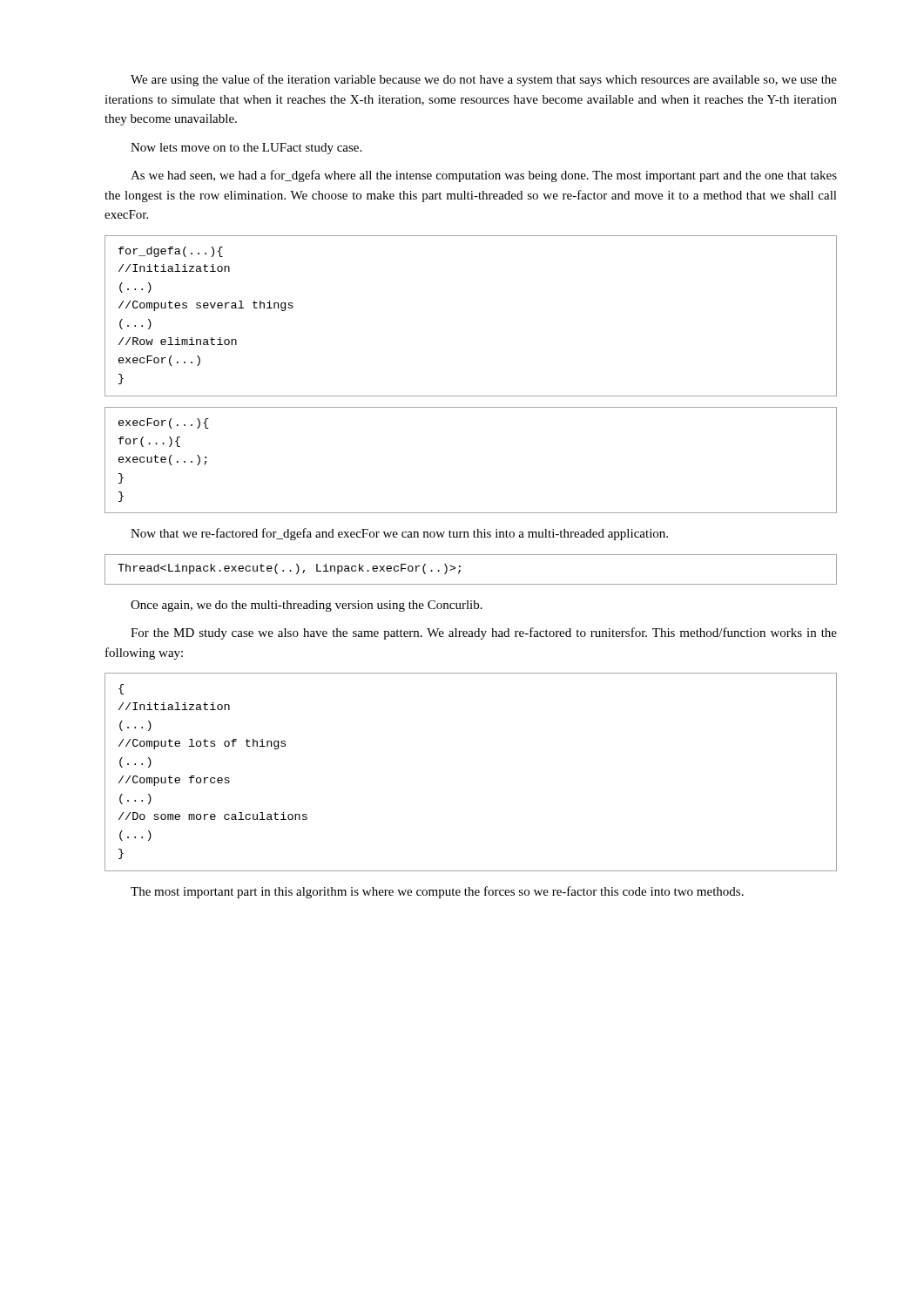Select the text containing "execFor(...){ for(...){ execute(...); } }"

tap(471, 460)
